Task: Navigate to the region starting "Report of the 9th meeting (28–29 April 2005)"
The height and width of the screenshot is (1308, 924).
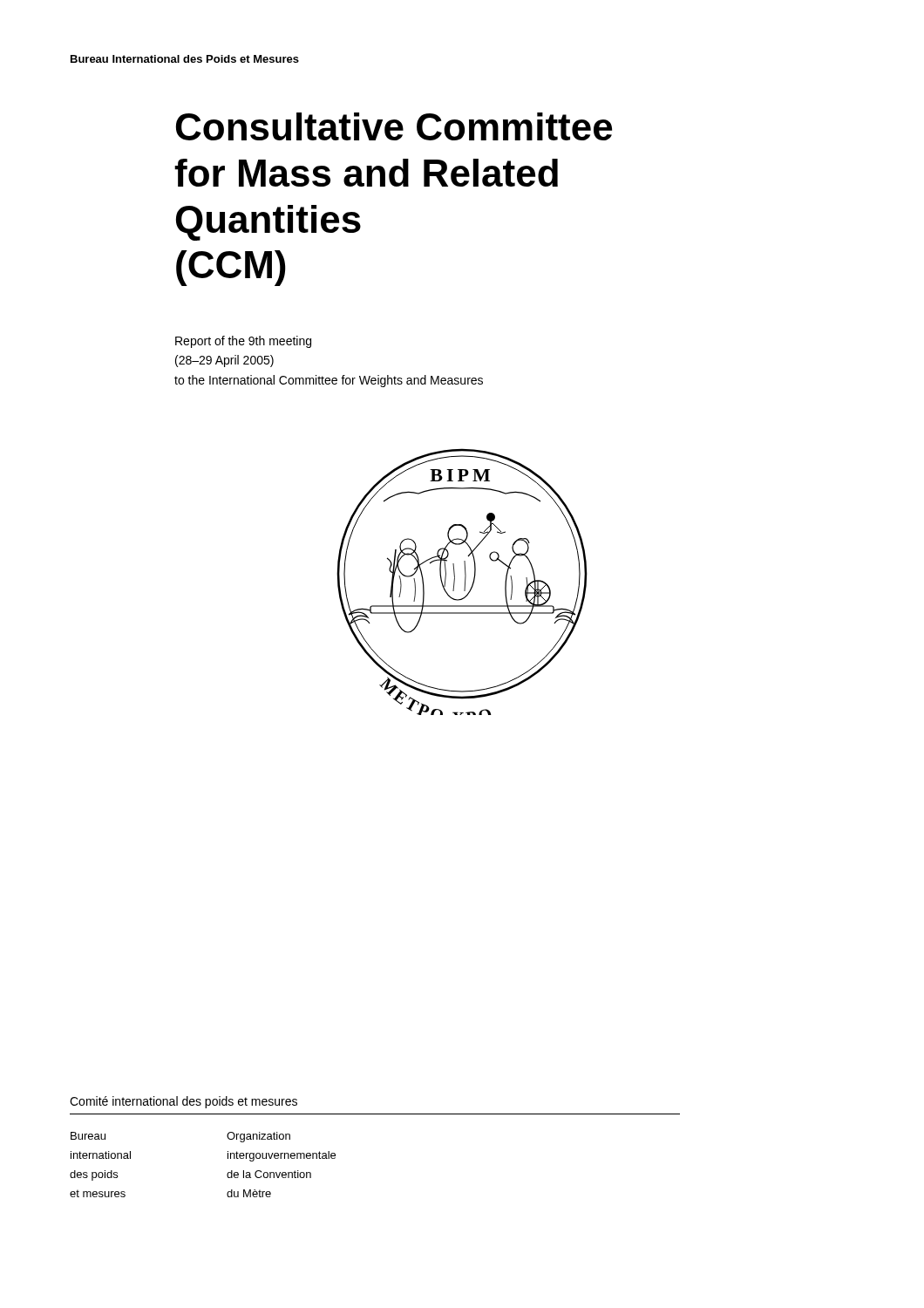Action: click(x=243, y=342)
